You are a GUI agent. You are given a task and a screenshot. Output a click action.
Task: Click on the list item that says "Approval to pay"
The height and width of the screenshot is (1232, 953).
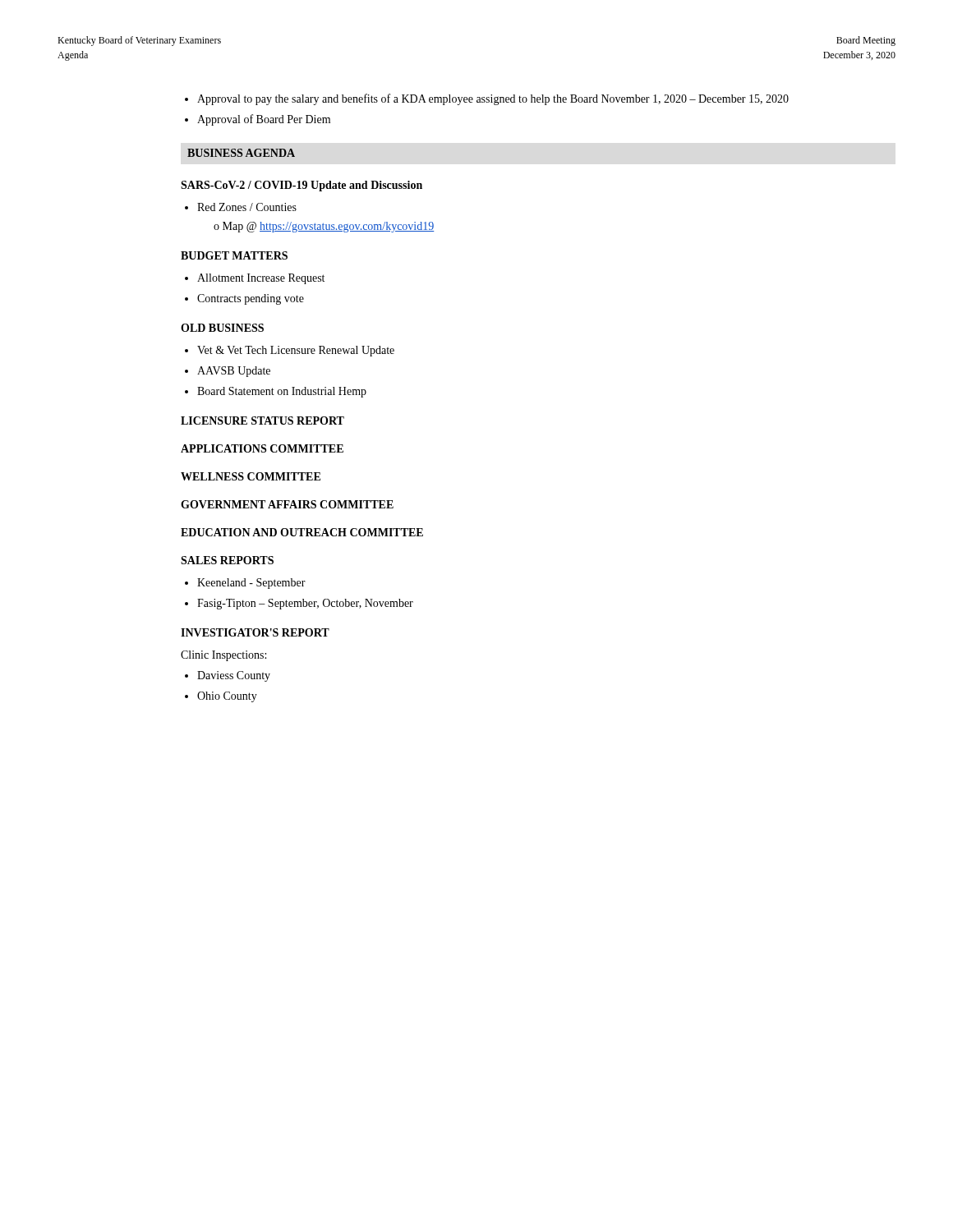[x=546, y=109]
